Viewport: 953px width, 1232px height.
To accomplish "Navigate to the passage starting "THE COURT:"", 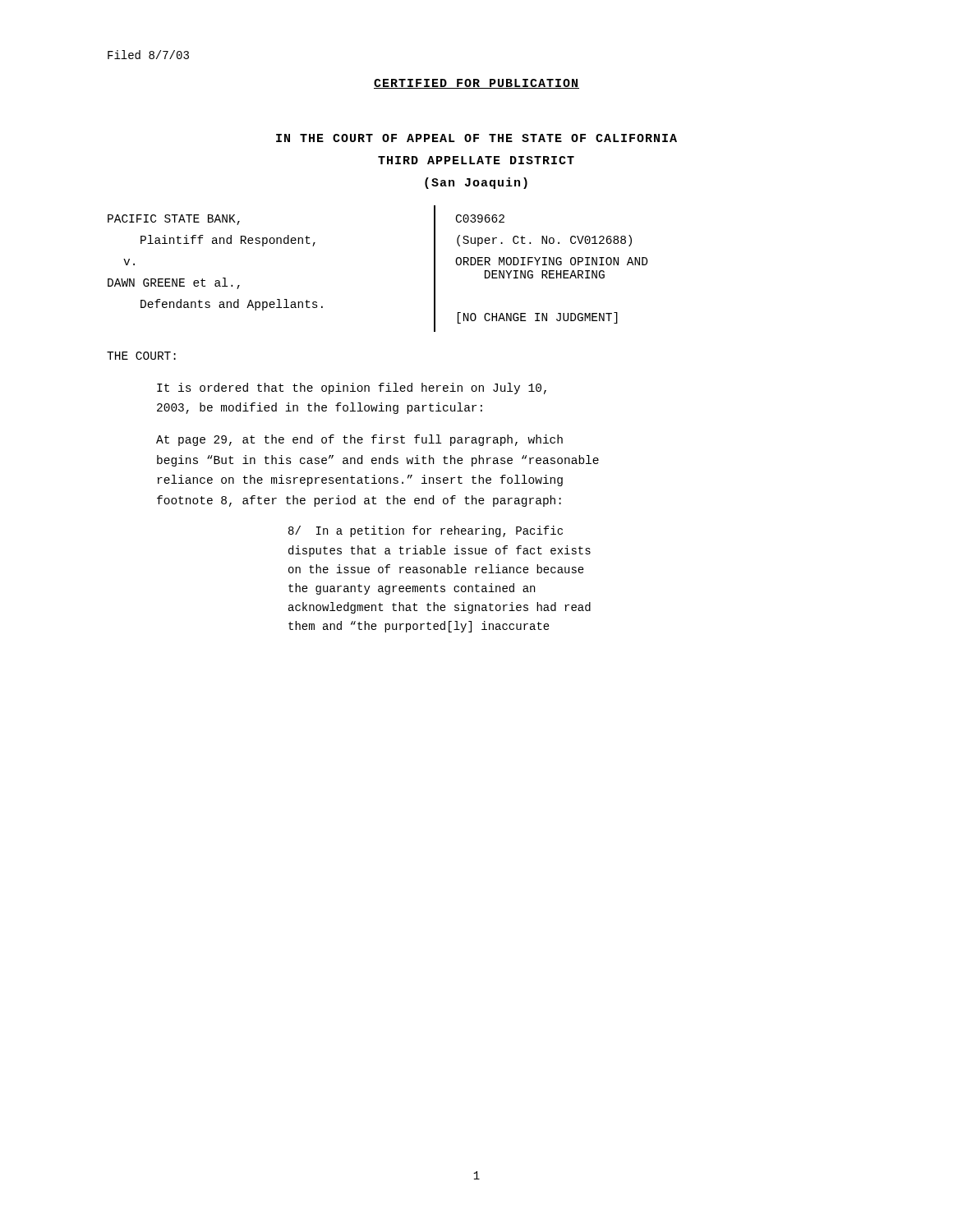I will coord(143,356).
